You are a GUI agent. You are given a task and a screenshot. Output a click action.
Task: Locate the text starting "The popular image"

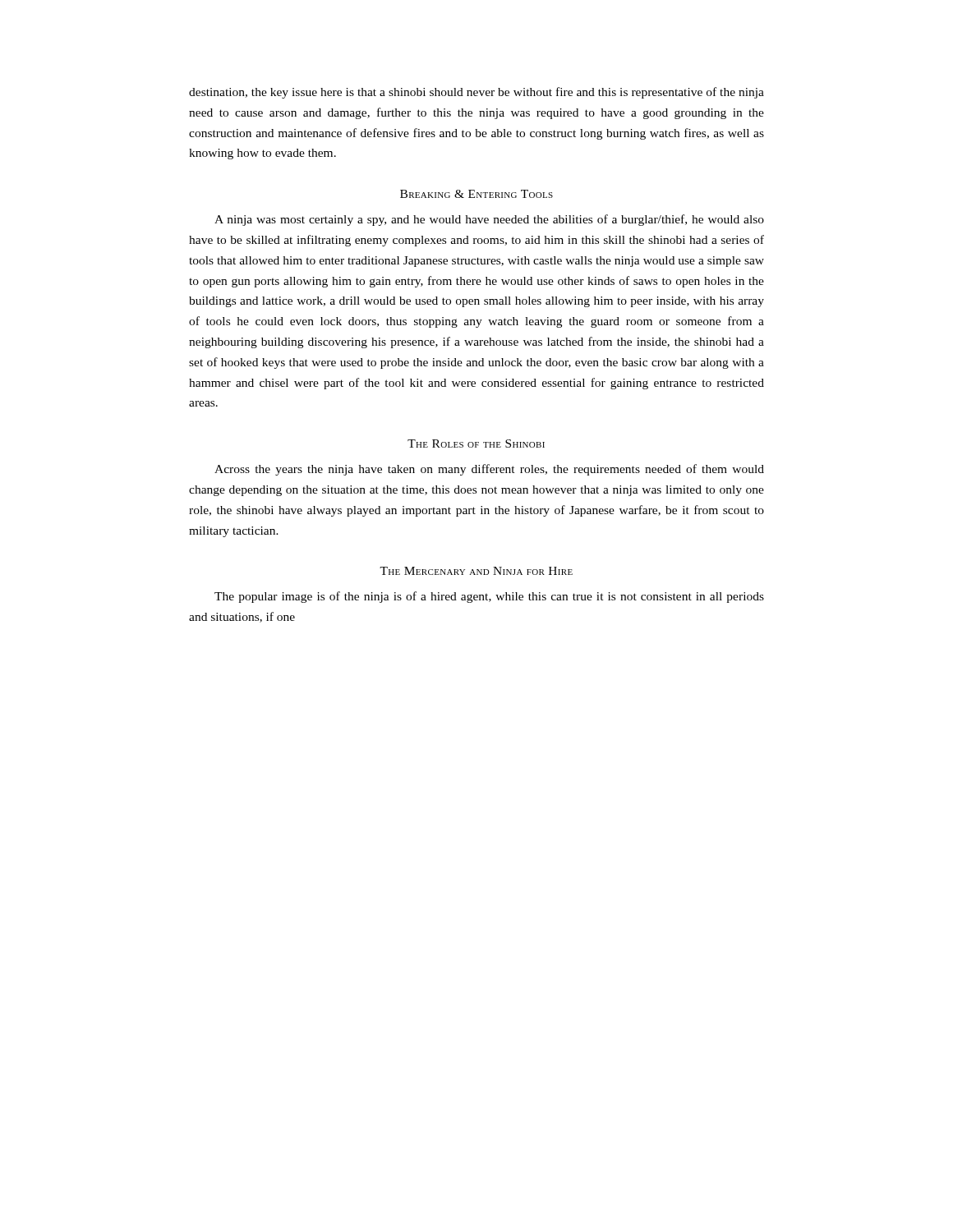point(476,607)
